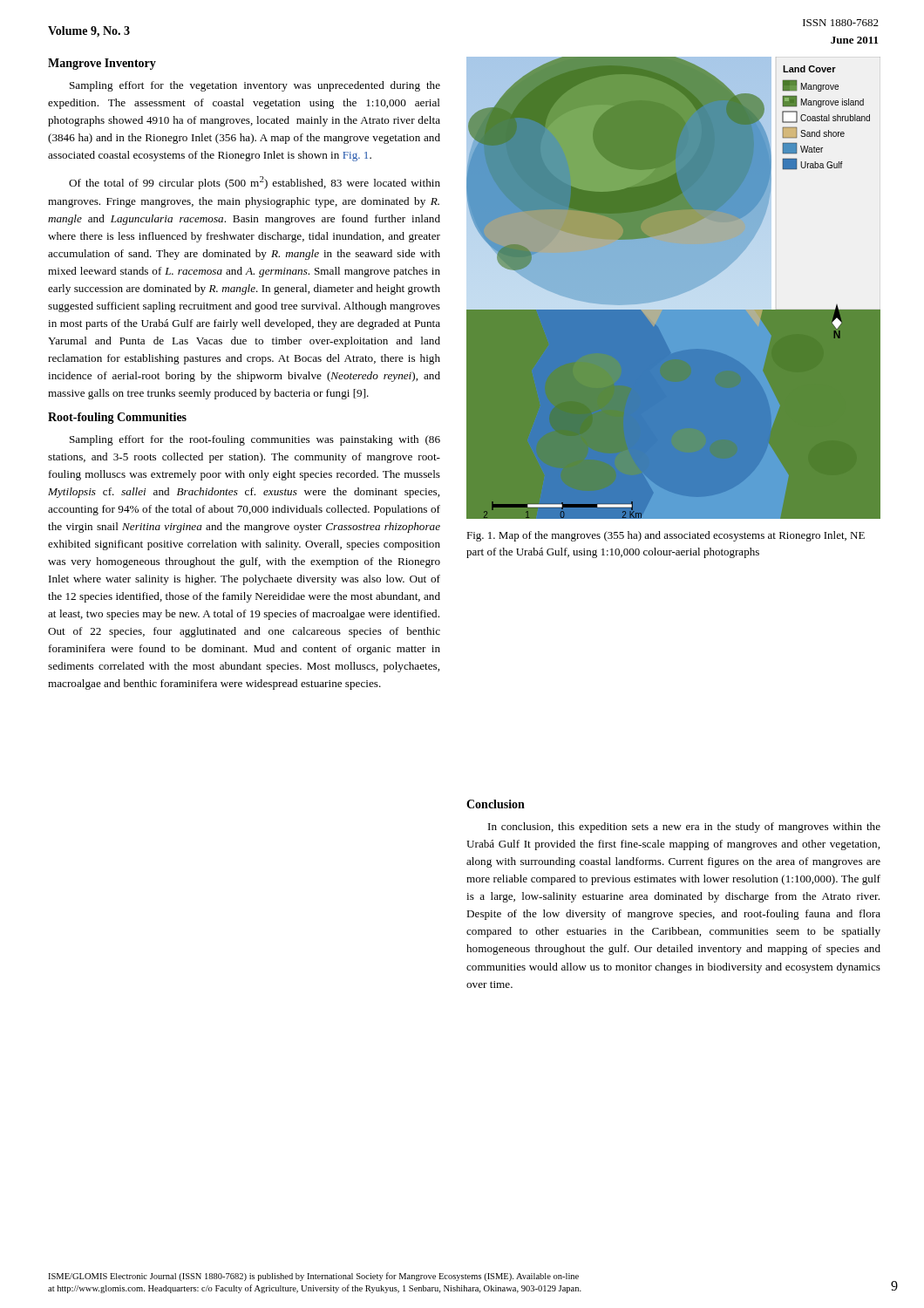Select the map
This screenshot has height=1308, width=924.
click(673, 289)
